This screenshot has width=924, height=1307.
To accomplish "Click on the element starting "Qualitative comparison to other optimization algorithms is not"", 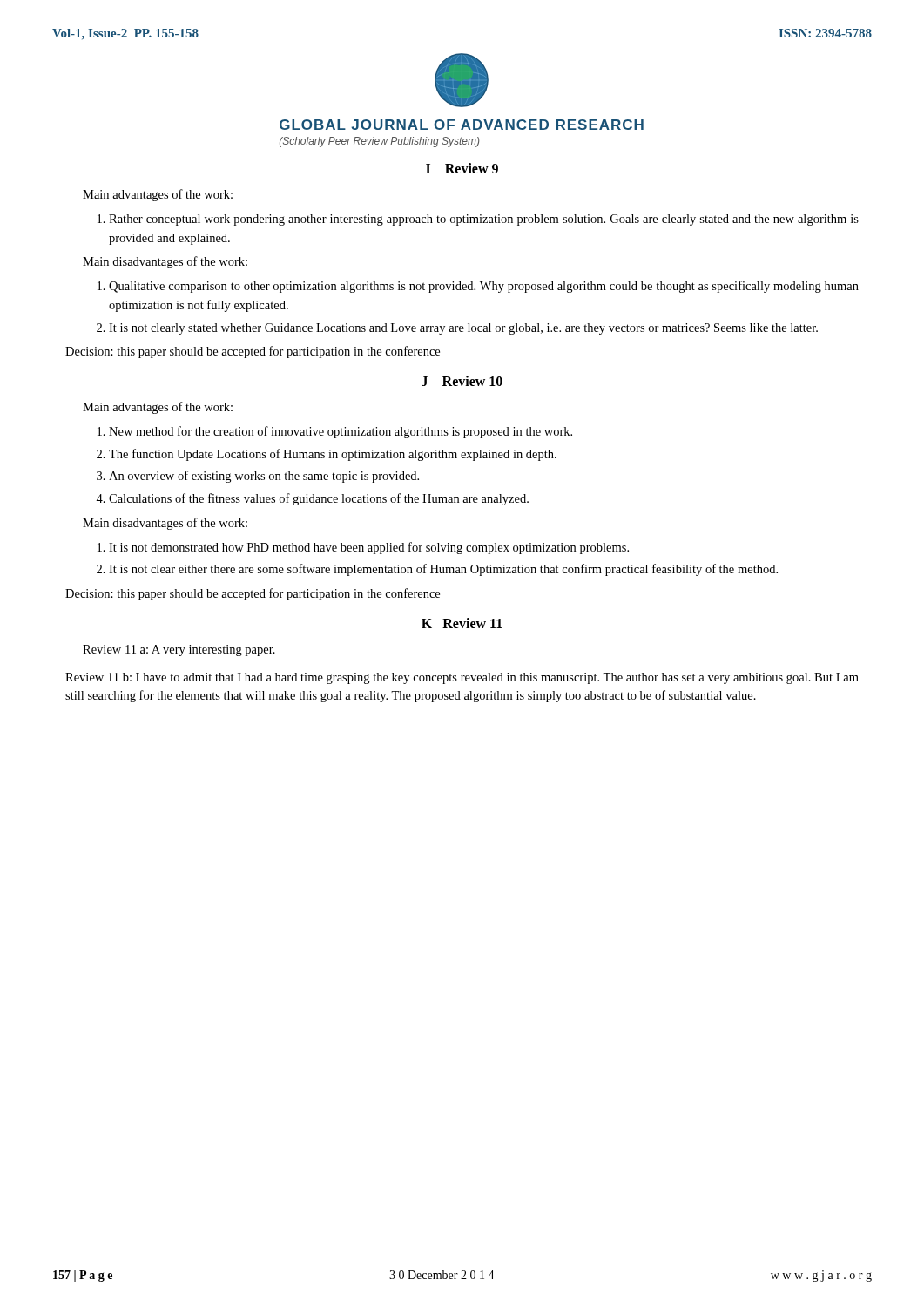I will click(484, 296).
